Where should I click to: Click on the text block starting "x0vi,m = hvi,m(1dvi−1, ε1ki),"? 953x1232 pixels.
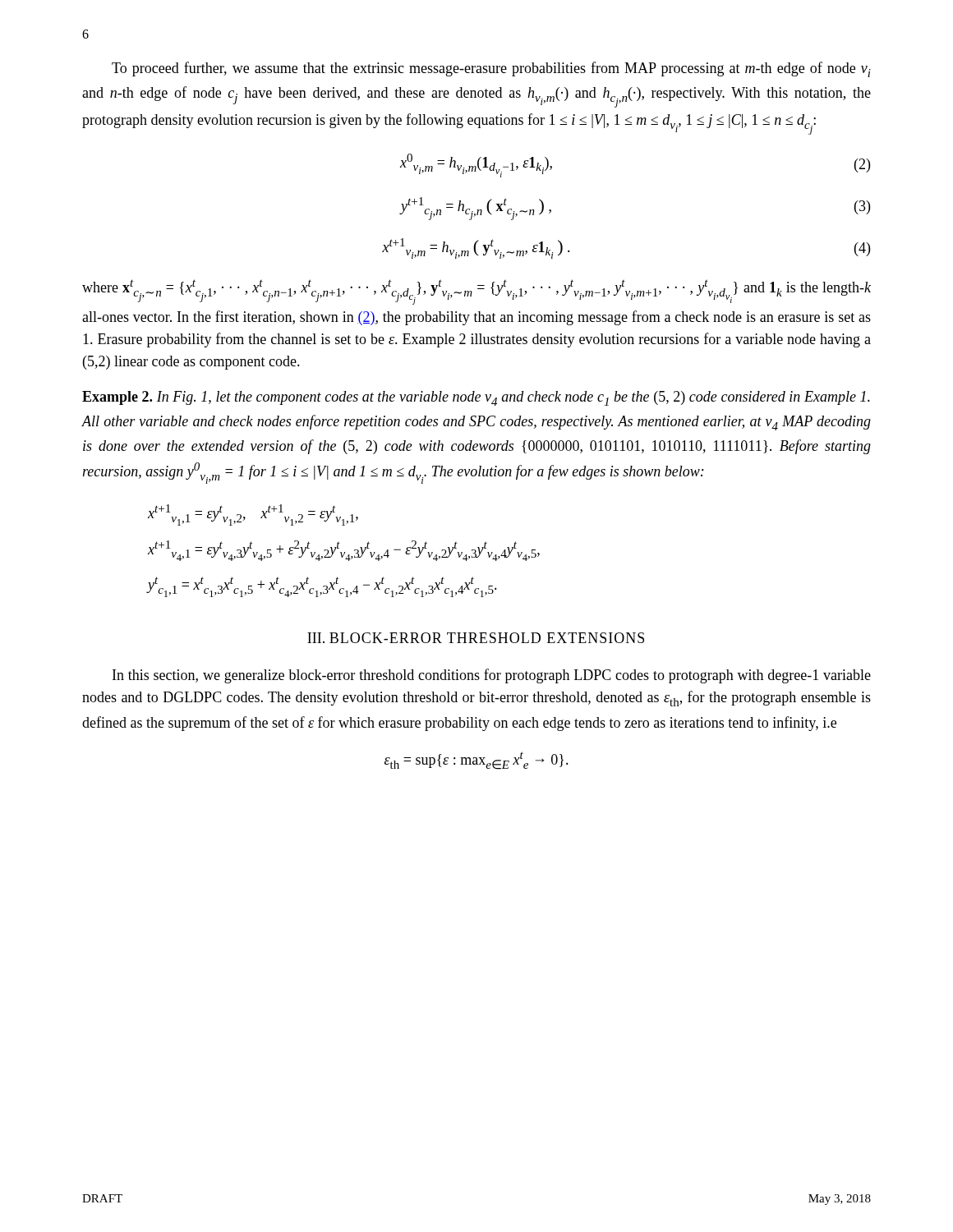point(479,165)
